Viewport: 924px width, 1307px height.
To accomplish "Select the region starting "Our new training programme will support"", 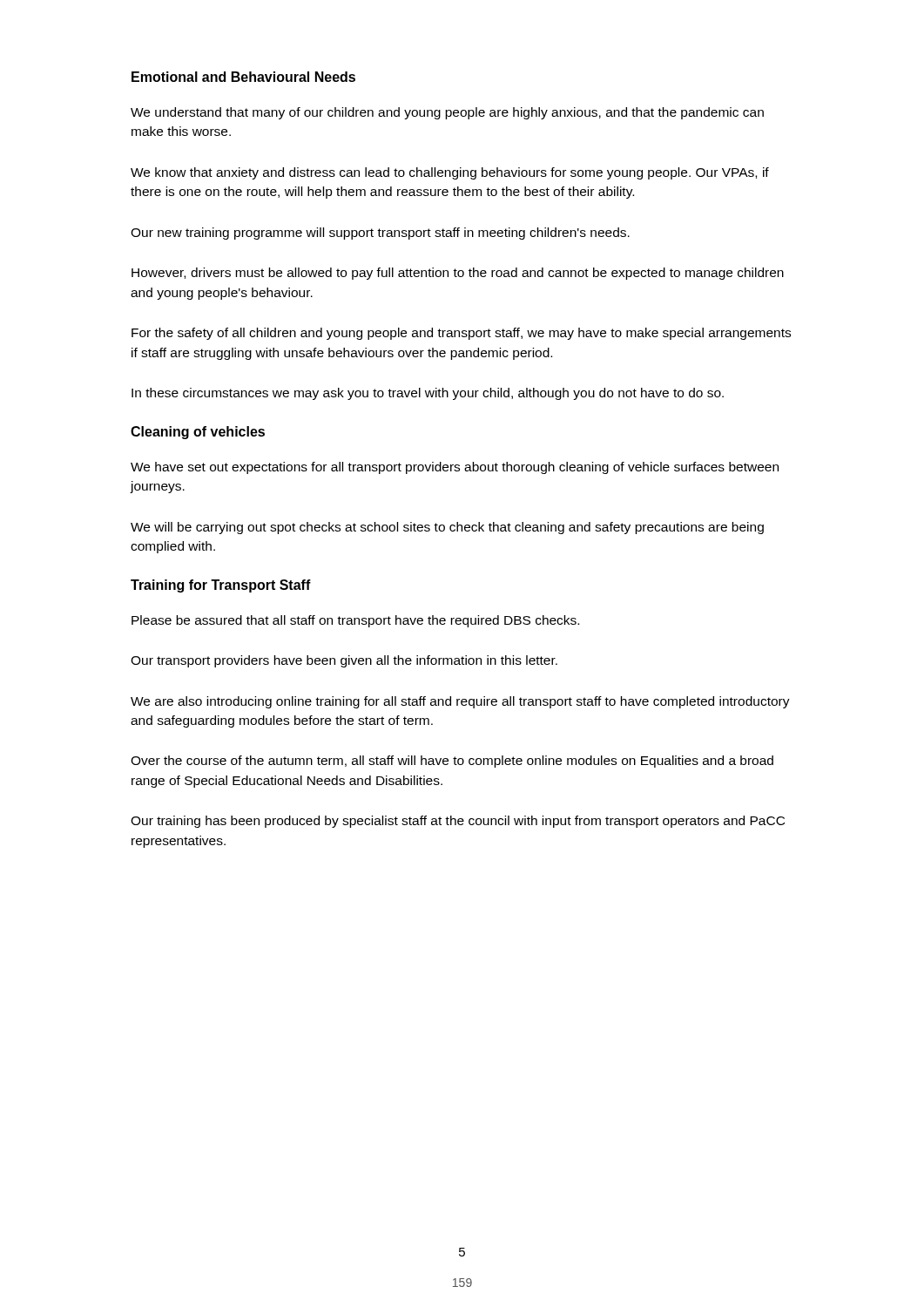I will coord(381,232).
